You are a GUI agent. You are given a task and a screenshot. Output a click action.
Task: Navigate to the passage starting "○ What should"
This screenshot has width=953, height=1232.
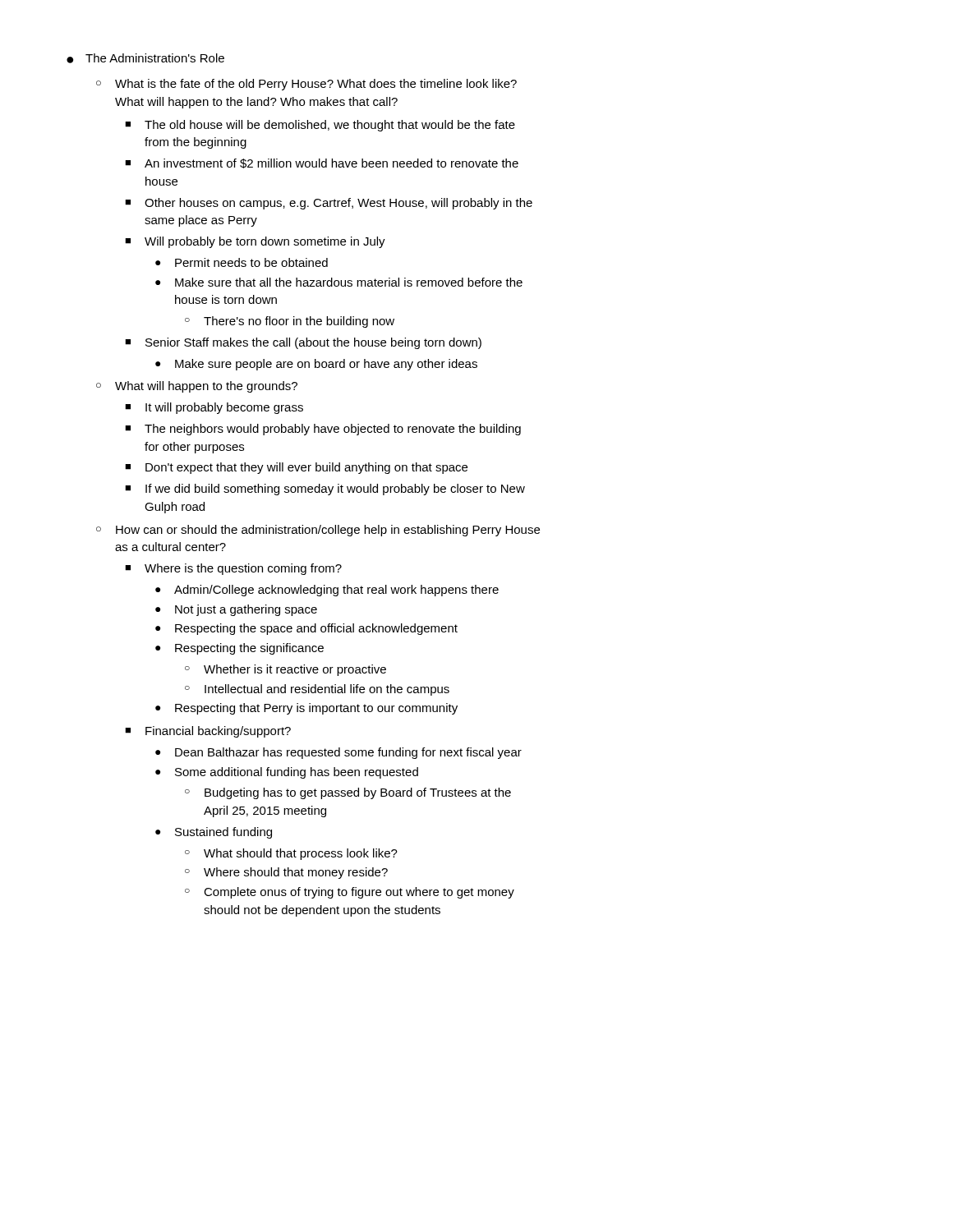click(x=291, y=854)
